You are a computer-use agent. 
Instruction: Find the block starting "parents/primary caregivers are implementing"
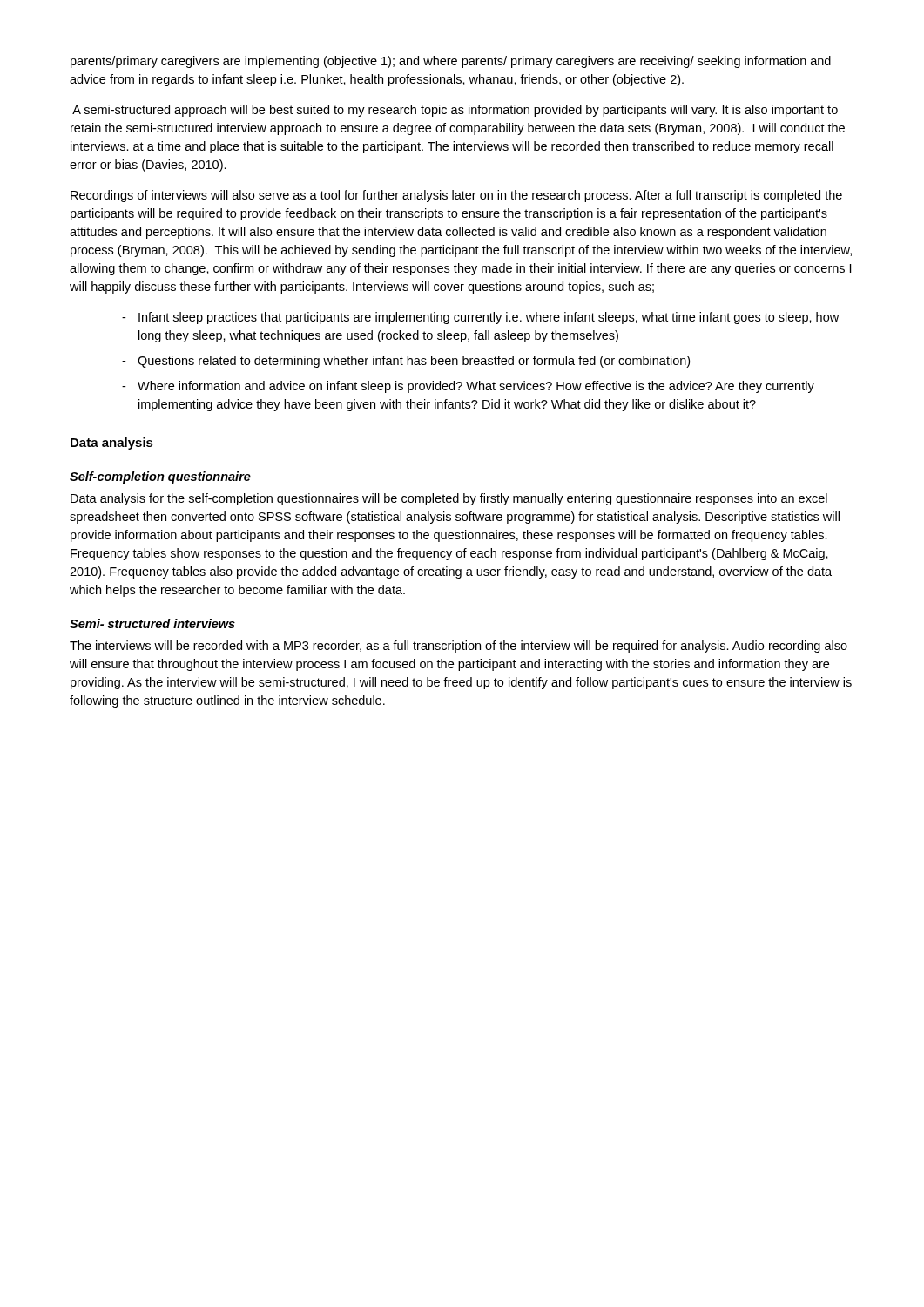[450, 70]
